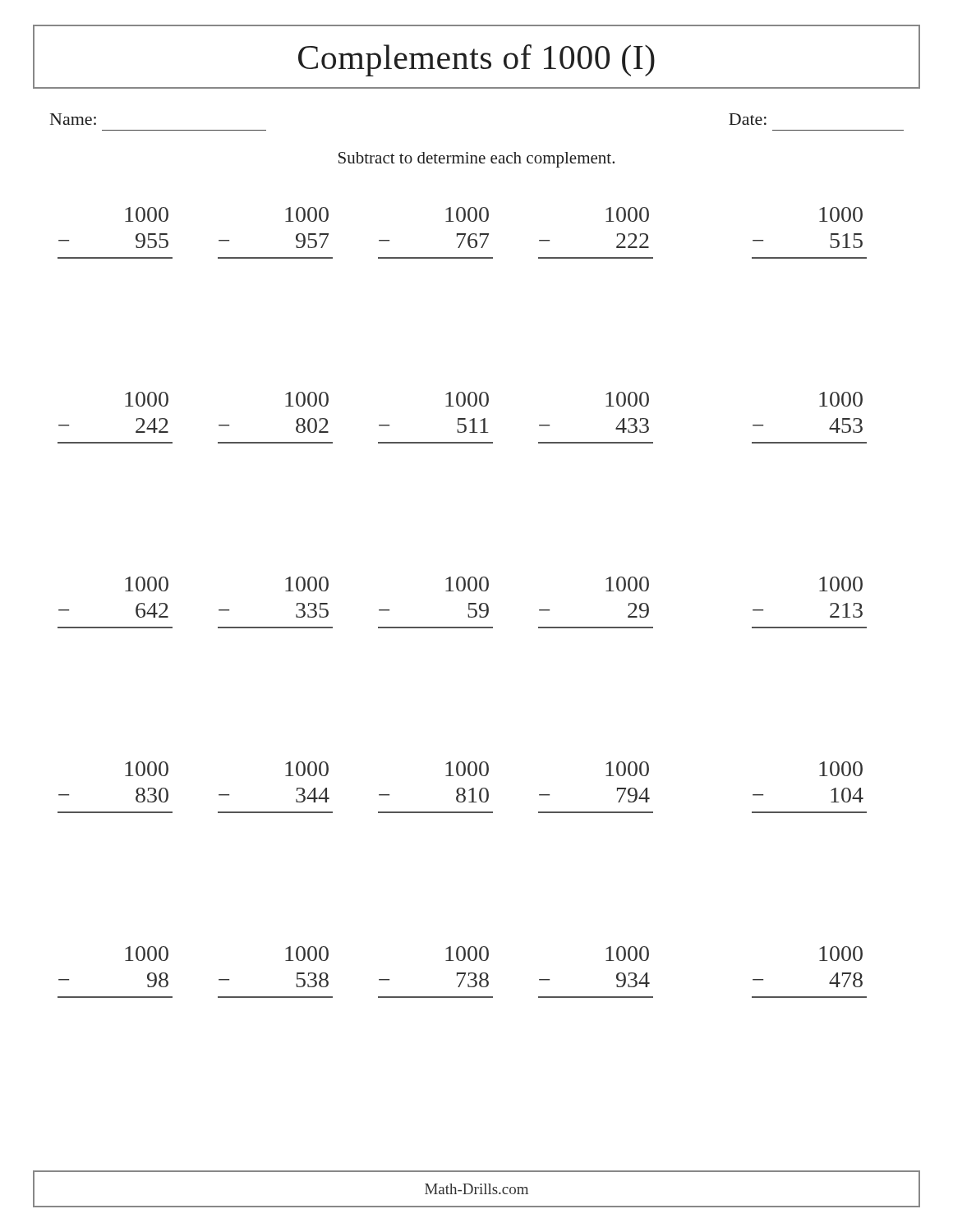Find the list item containing "1000 −104"
Screen dimensions: 1232x953
841,769
